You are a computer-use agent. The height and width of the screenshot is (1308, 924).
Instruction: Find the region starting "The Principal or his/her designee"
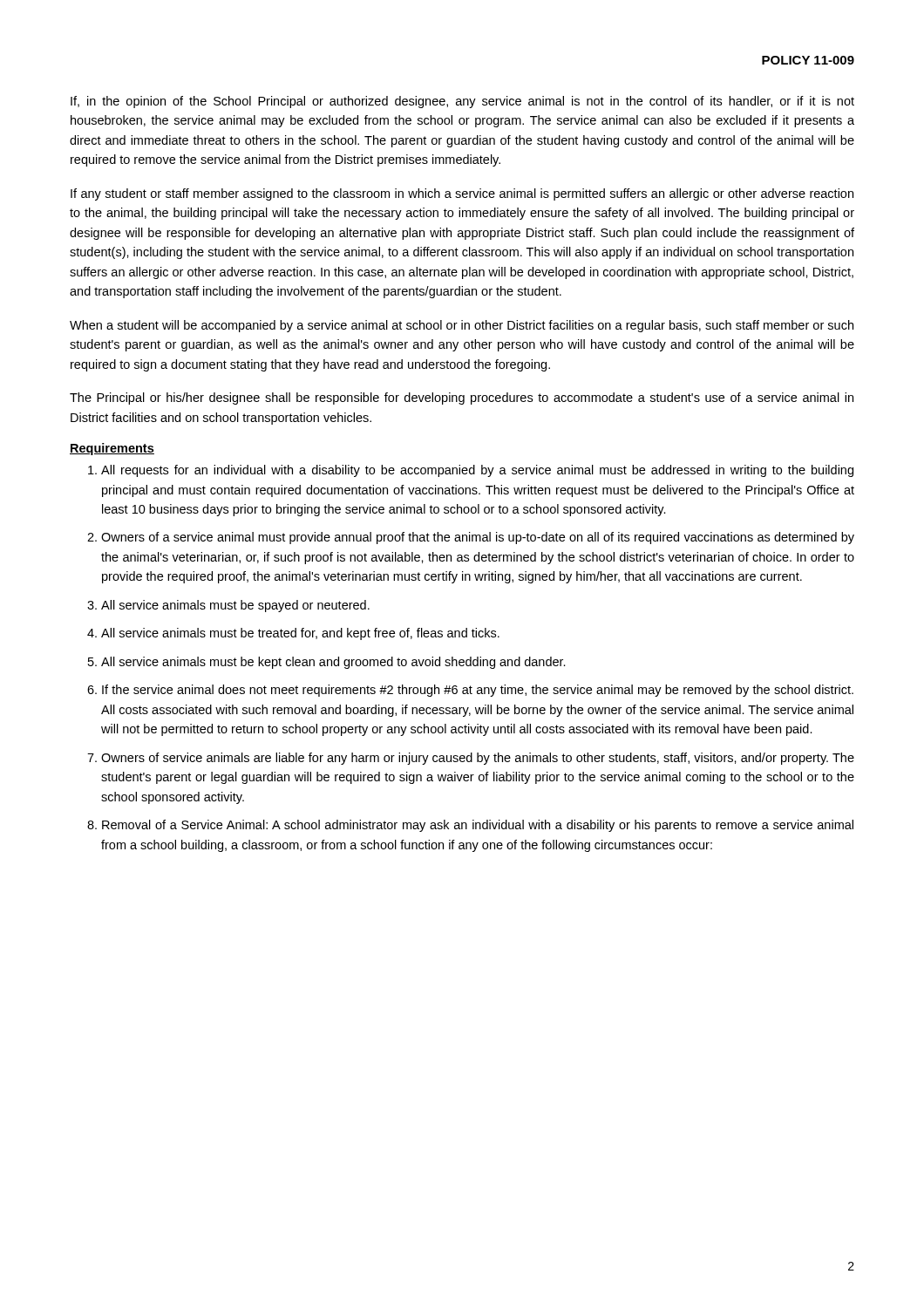click(462, 408)
